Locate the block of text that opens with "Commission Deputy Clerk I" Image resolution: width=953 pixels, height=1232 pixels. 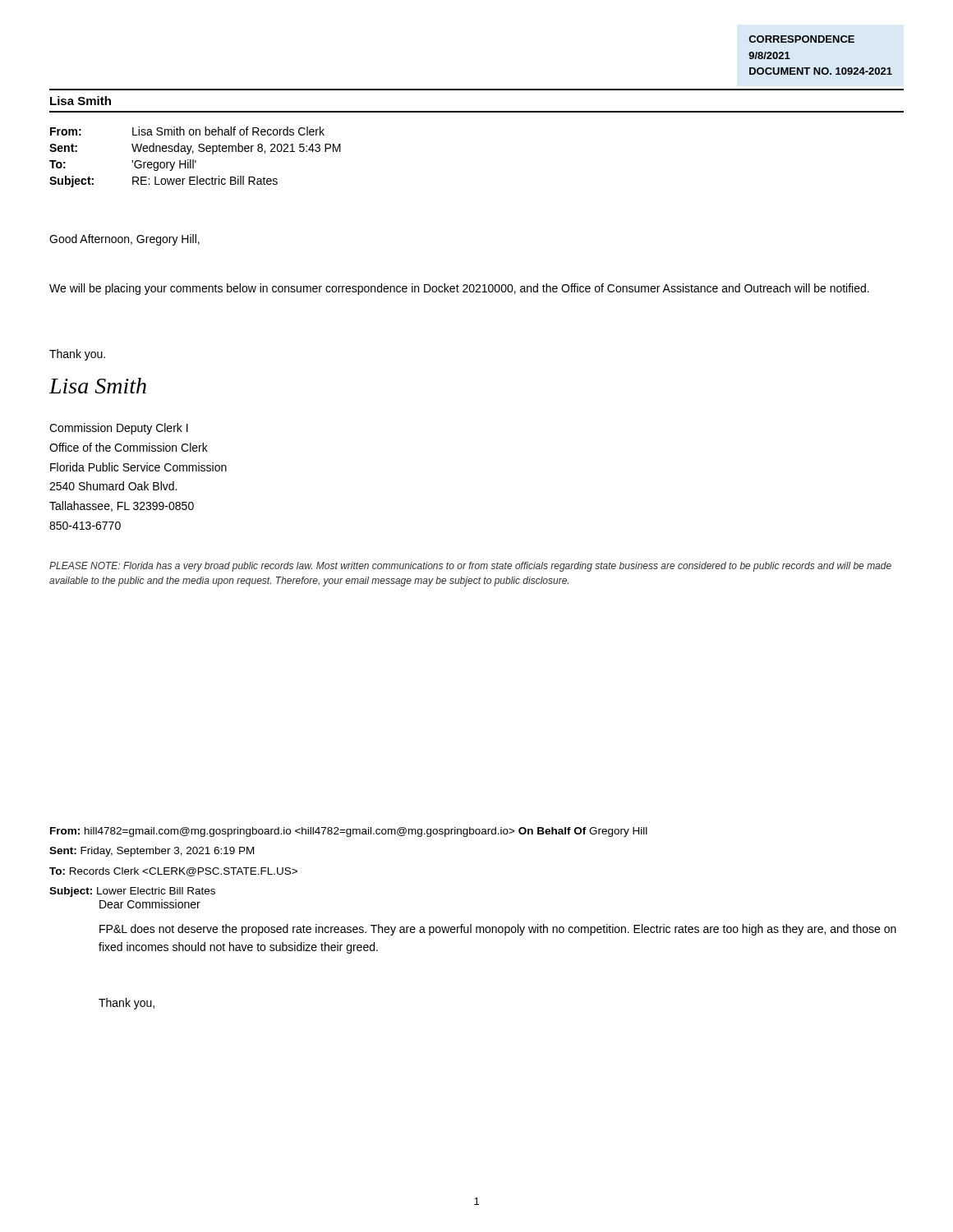pos(138,477)
